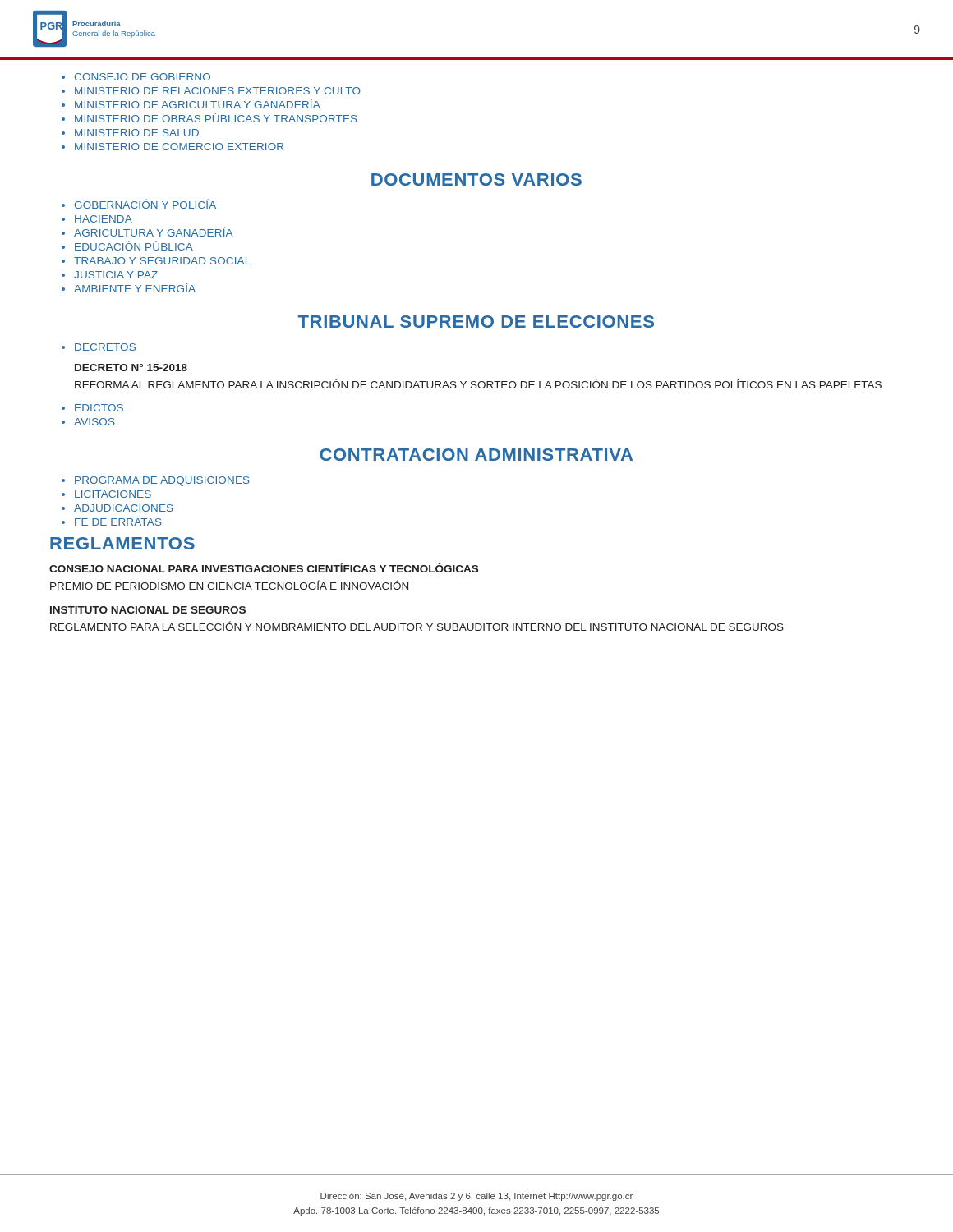Locate the text "TRIBUNAL SUPREMO DE ELECCIONES"

click(x=476, y=322)
